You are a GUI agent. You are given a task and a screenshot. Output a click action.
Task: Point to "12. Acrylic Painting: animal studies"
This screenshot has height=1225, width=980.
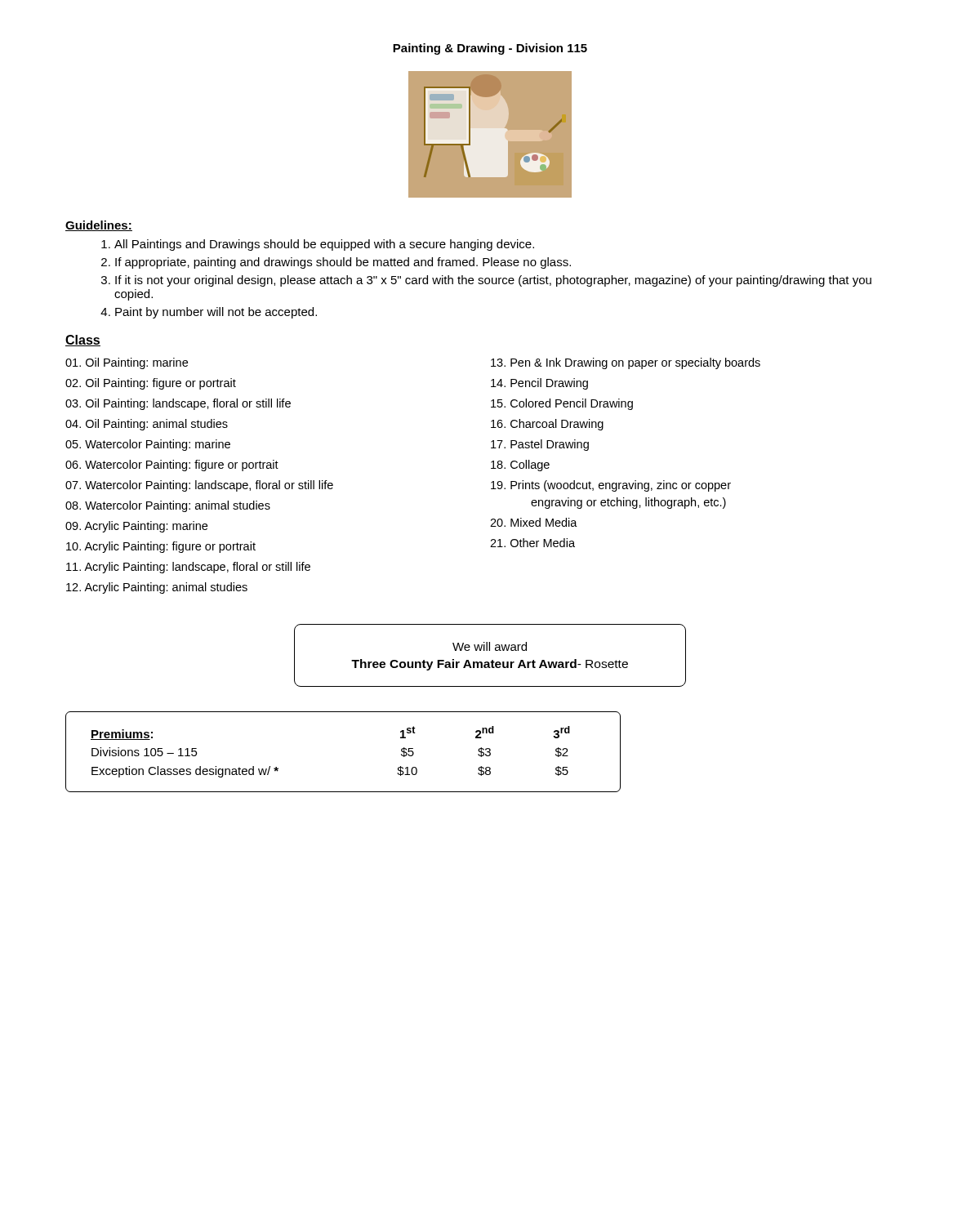click(157, 587)
